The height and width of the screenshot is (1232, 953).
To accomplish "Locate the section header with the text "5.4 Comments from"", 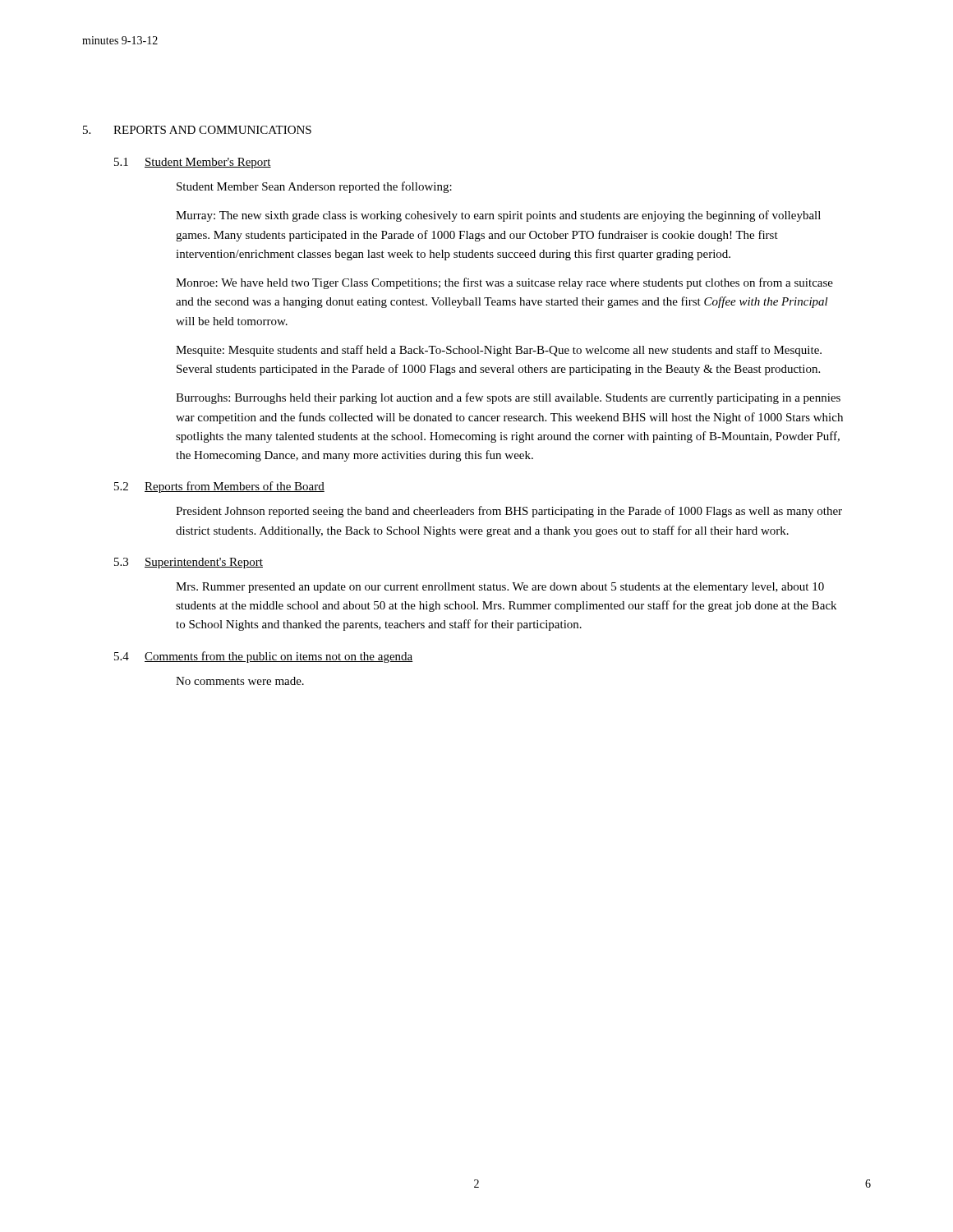I will [x=263, y=656].
